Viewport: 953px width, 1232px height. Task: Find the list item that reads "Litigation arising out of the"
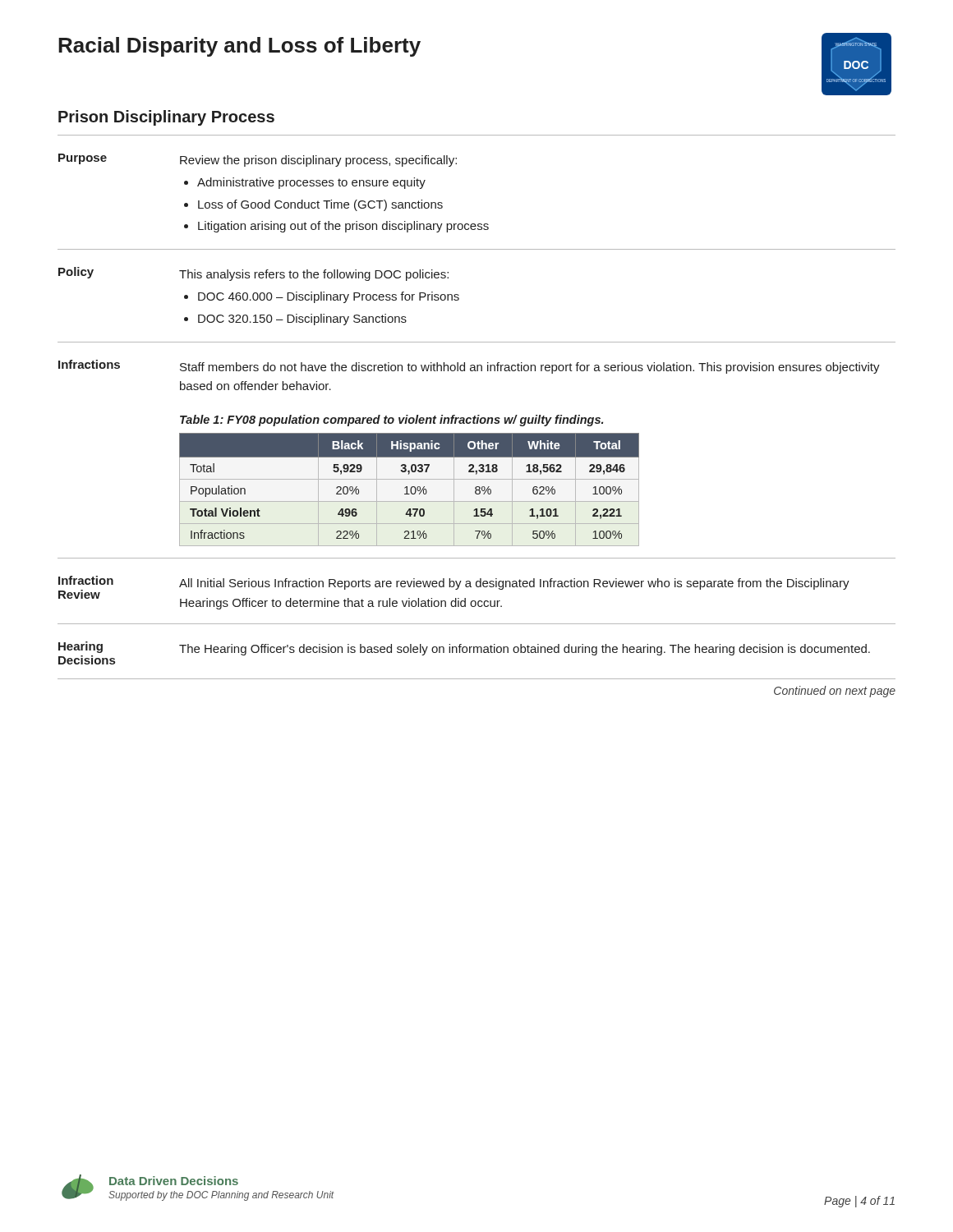point(343,225)
